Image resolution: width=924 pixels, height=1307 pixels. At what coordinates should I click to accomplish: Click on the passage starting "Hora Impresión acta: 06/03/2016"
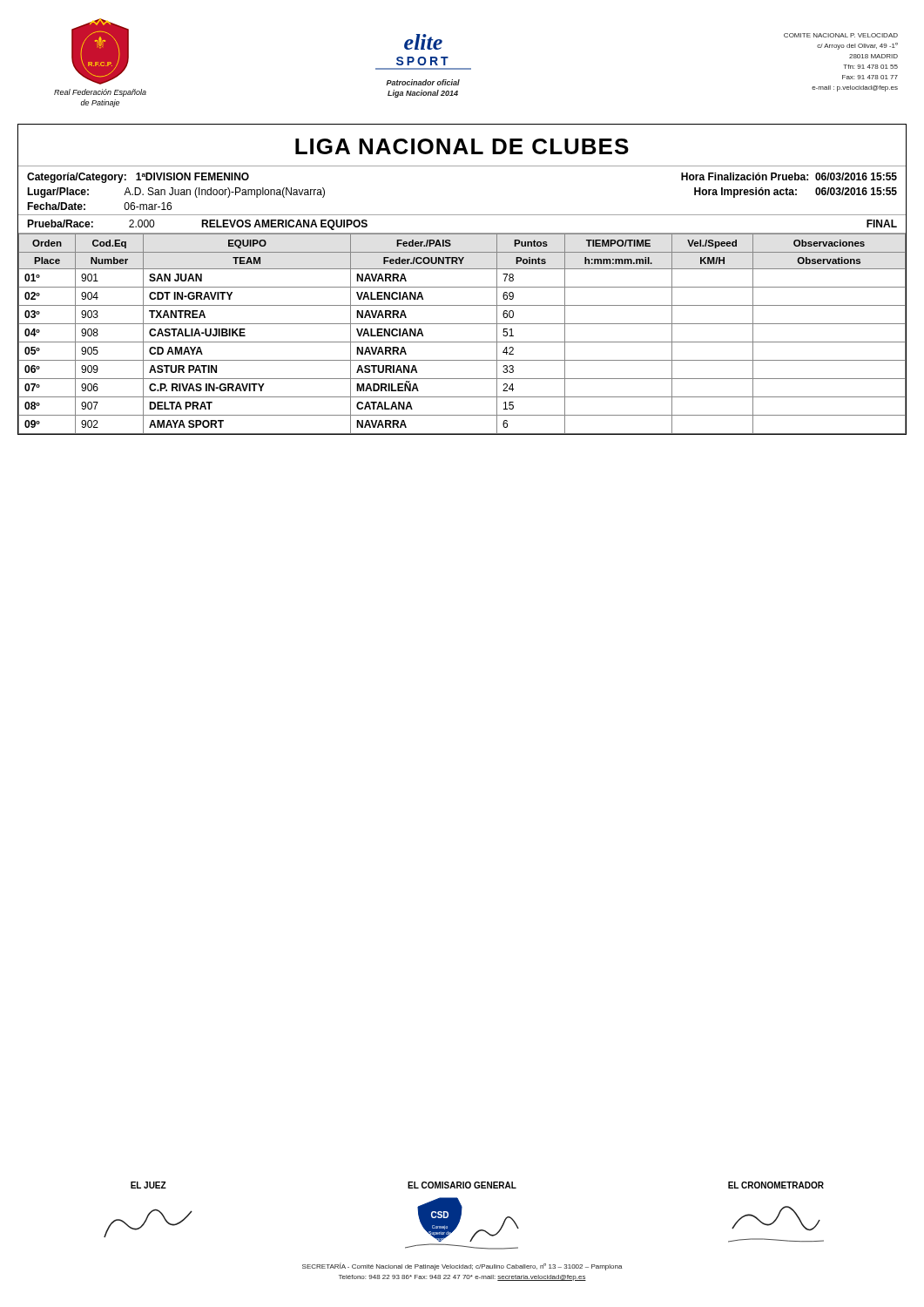(x=795, y=192)
